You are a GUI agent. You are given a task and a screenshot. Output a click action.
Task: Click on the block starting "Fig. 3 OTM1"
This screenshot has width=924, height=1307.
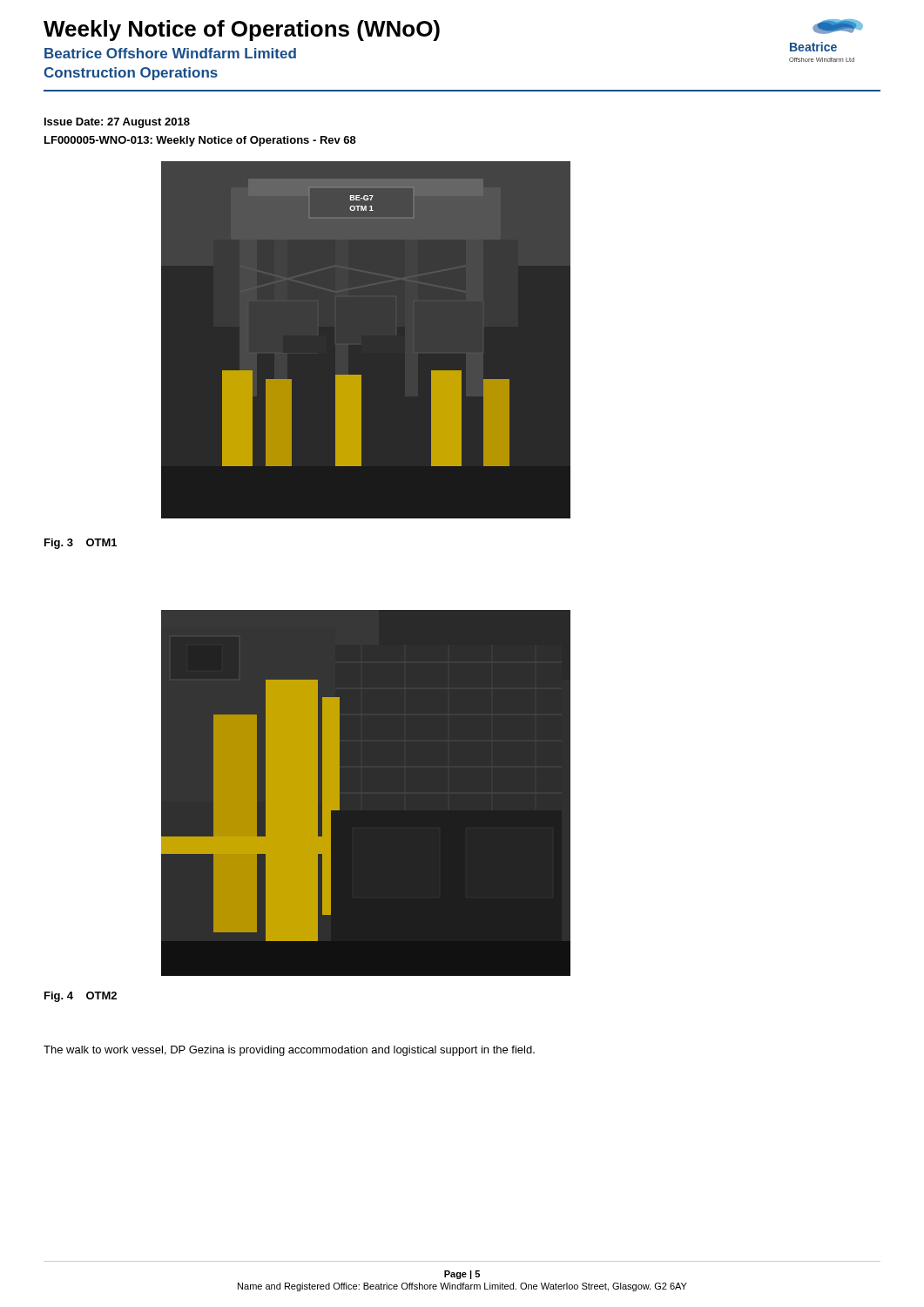80,542
